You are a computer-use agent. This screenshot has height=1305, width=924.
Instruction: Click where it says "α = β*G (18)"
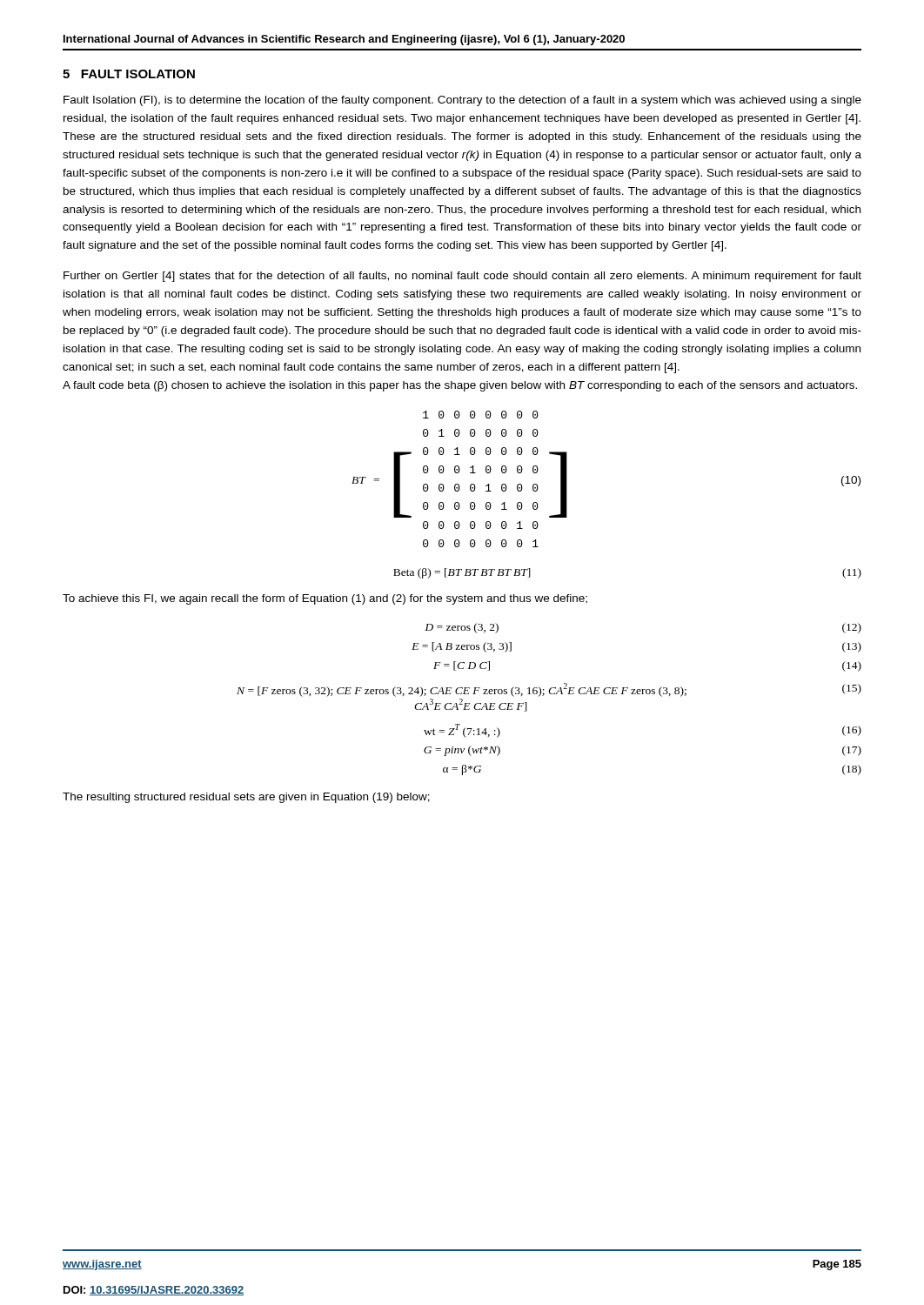[x=465, y=770]
